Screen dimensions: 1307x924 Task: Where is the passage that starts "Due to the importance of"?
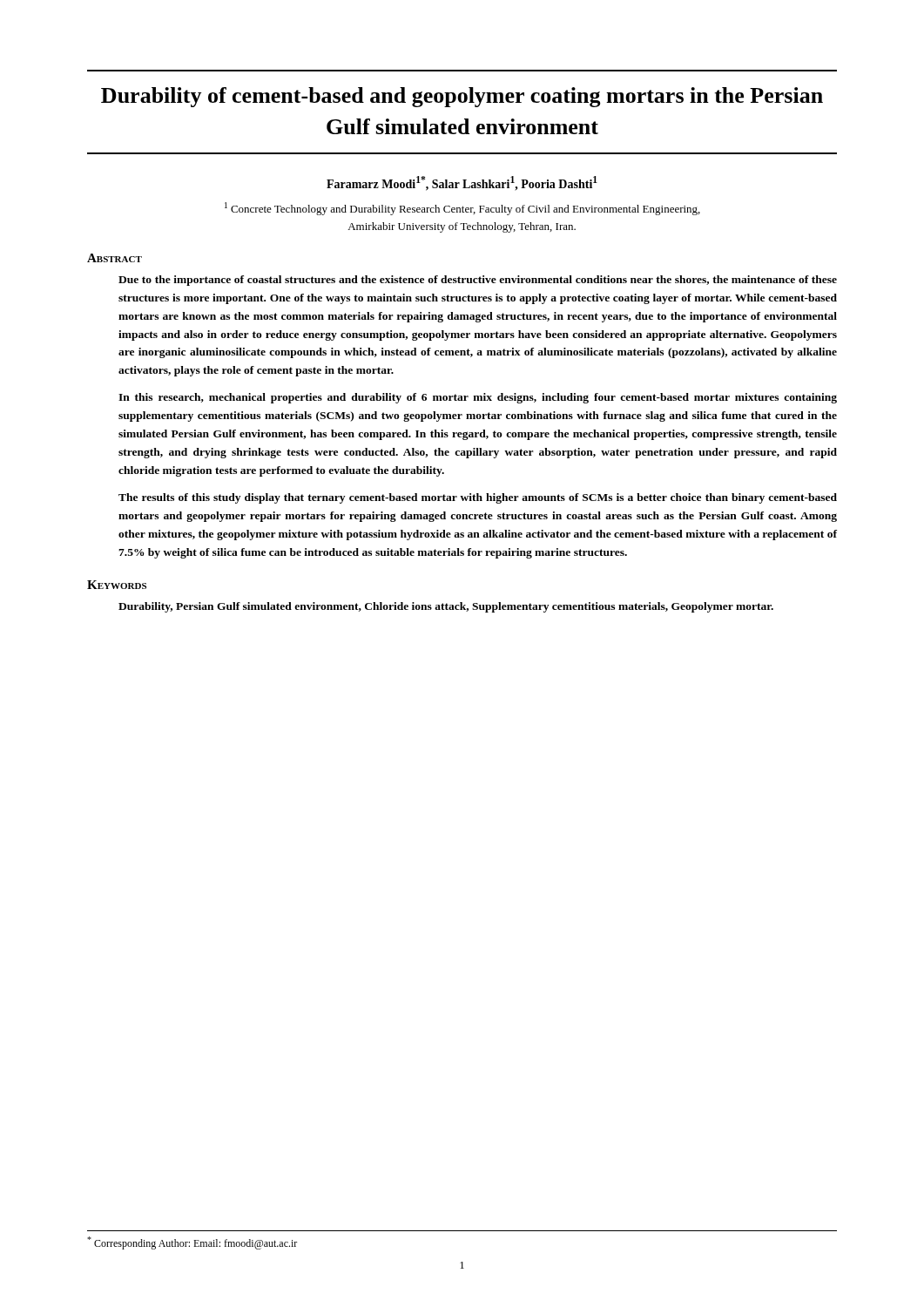click(x=478, y=416)
